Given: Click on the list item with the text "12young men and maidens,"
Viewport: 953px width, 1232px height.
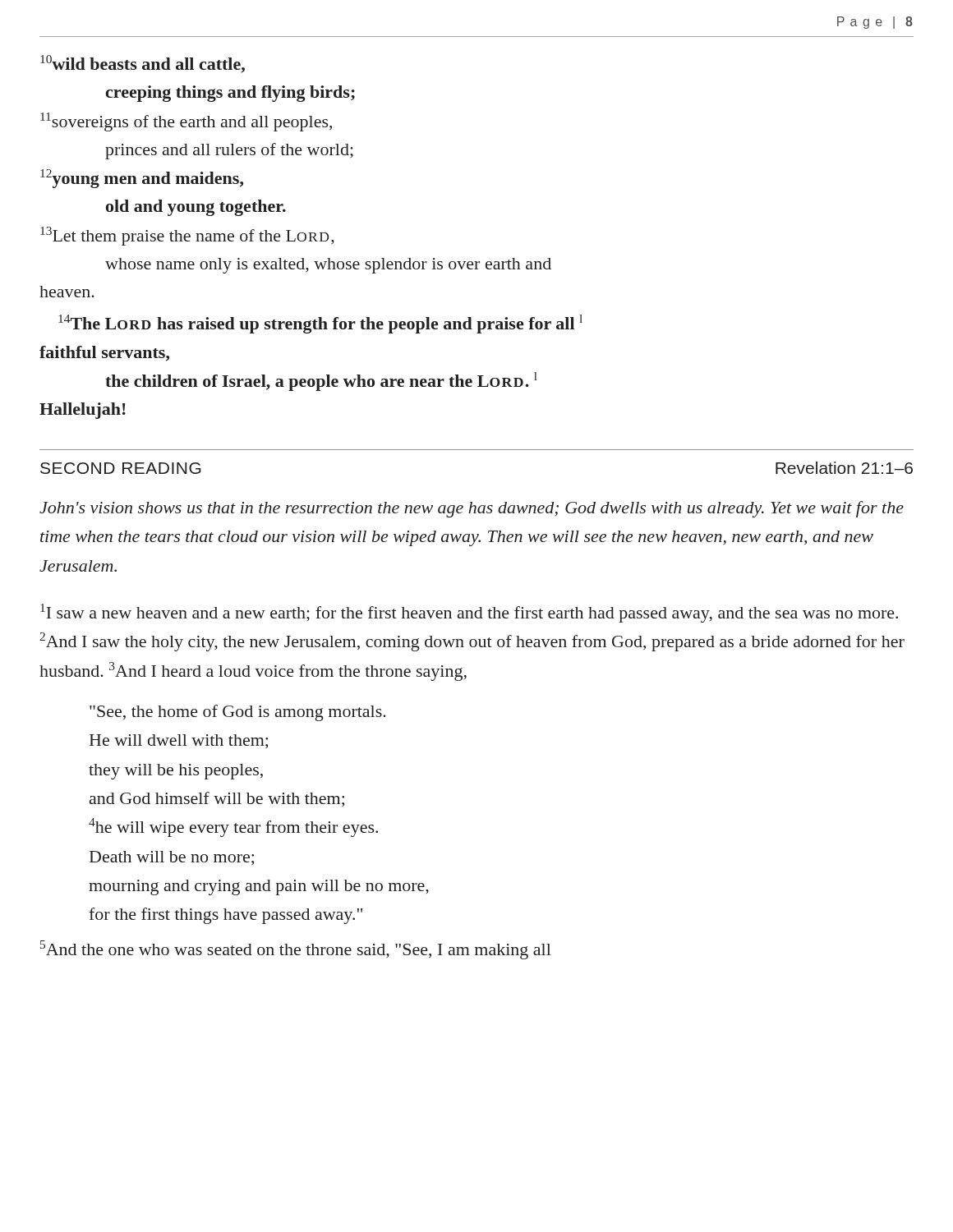Looking at the screenshot, I should [x=142, y=179].
